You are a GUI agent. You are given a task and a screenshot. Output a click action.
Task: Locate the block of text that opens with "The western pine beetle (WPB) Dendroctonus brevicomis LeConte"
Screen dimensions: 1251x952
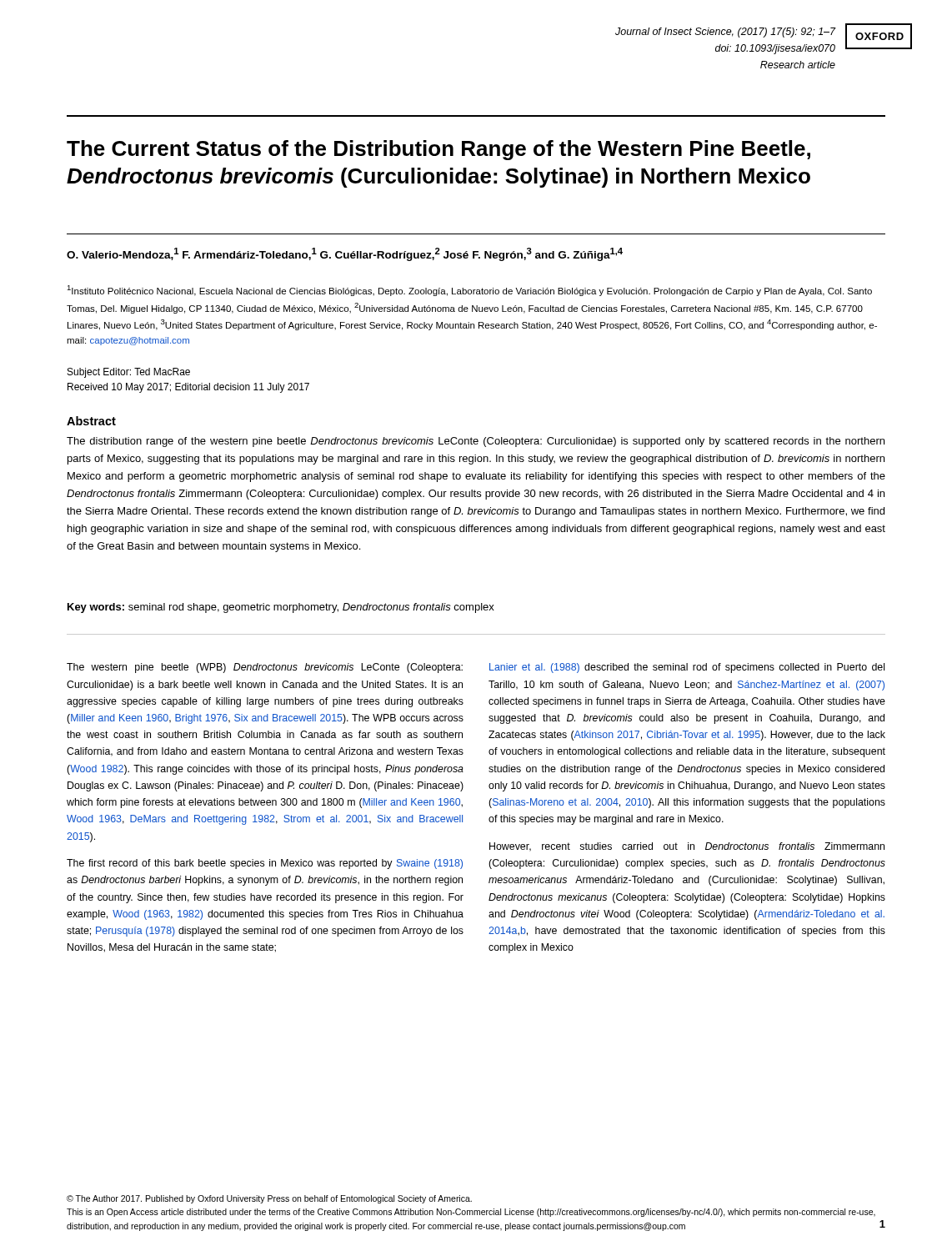265,808
